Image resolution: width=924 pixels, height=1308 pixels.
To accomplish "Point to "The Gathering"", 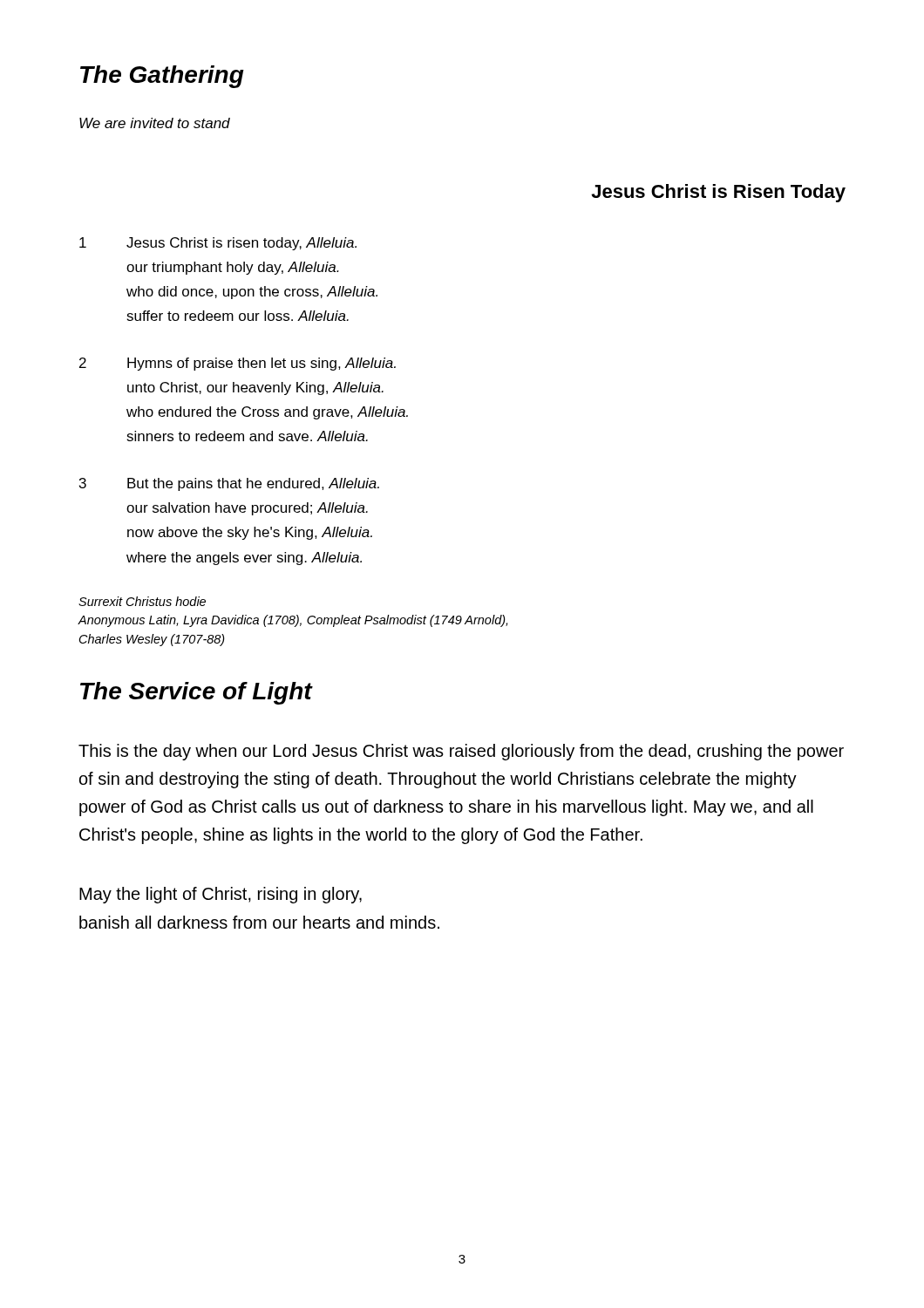I will click(161, 75).
